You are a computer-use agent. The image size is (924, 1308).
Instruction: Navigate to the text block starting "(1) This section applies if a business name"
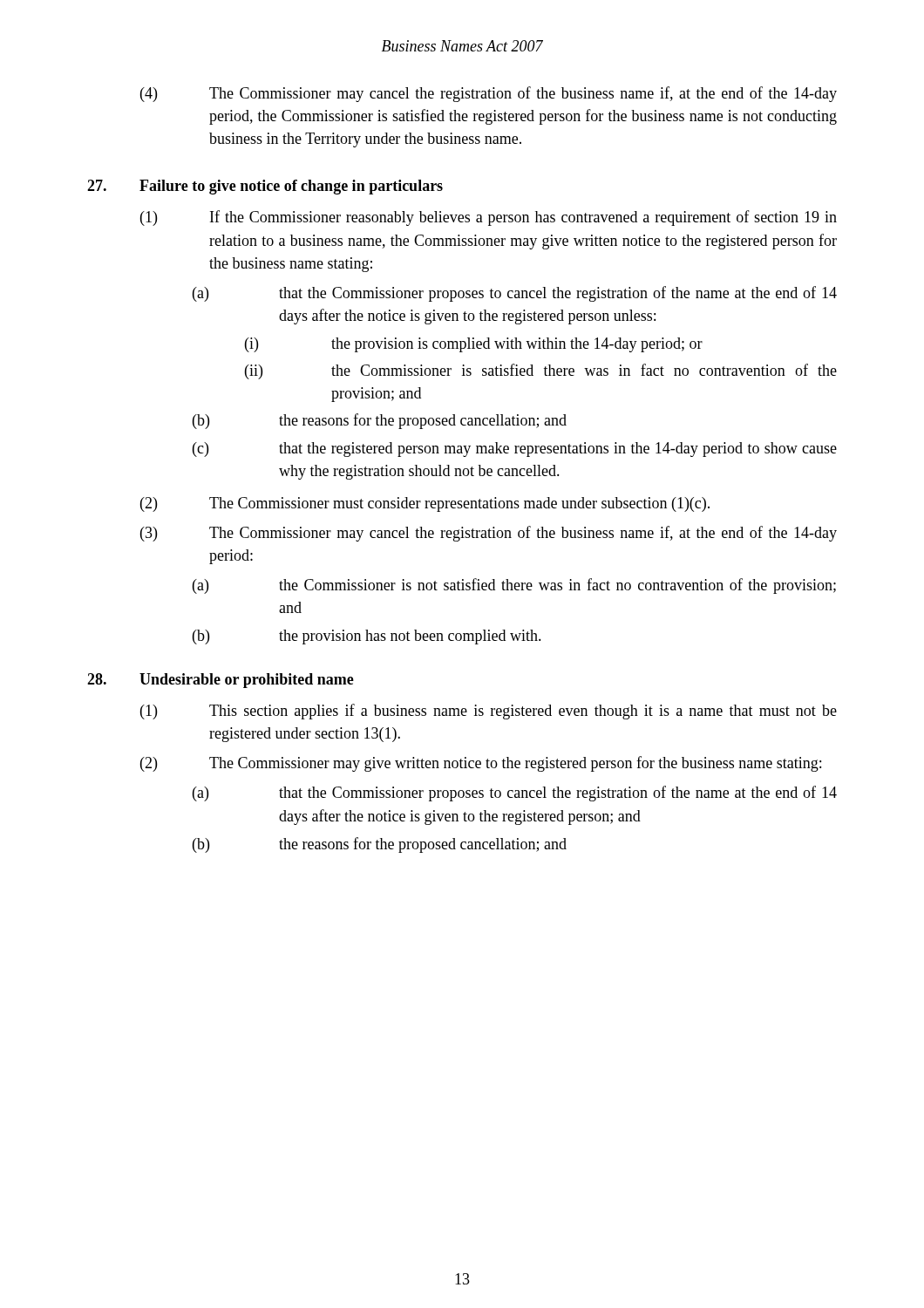pos(462,722)
